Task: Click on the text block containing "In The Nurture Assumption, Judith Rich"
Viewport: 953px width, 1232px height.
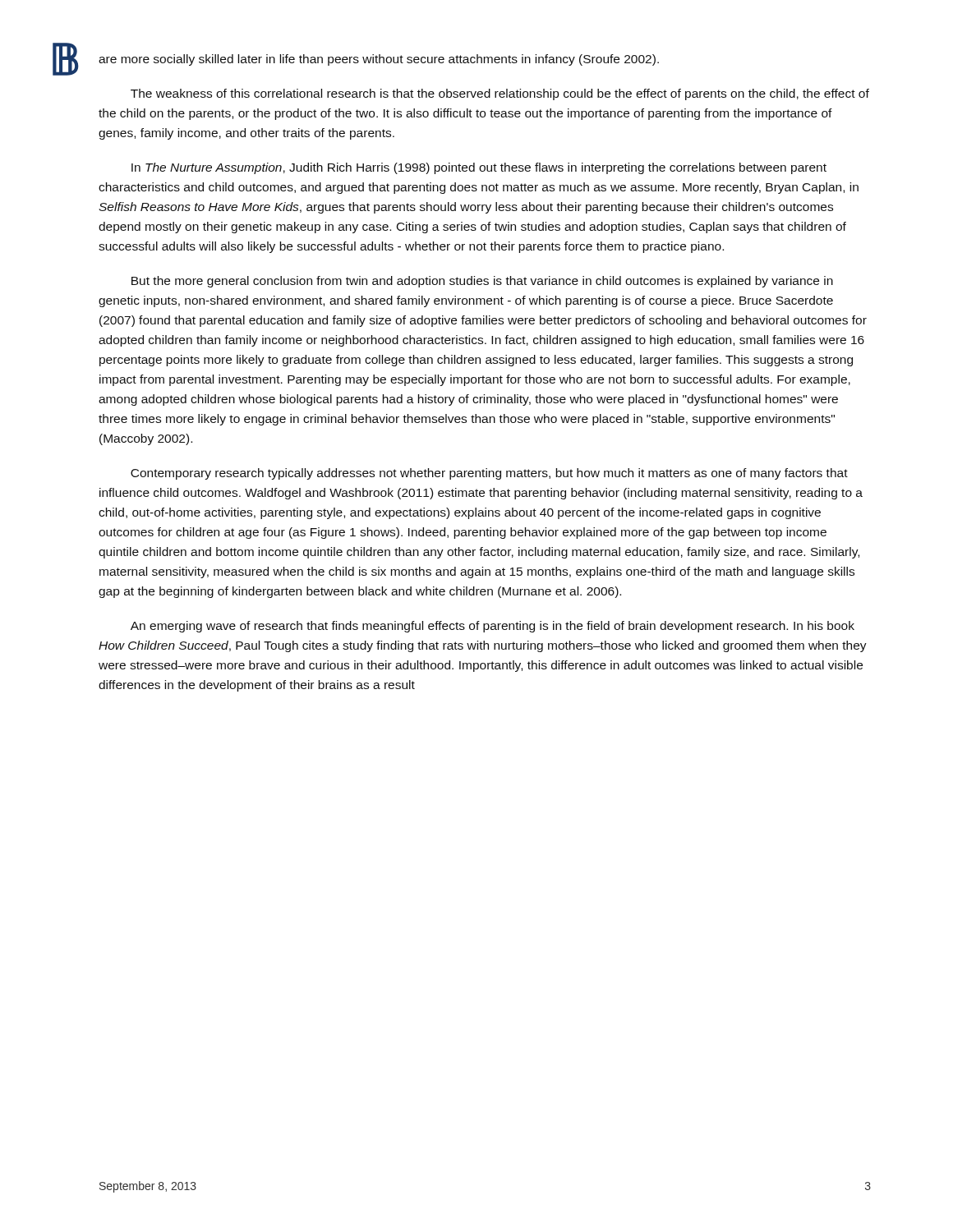Action: tap(485, 207)
